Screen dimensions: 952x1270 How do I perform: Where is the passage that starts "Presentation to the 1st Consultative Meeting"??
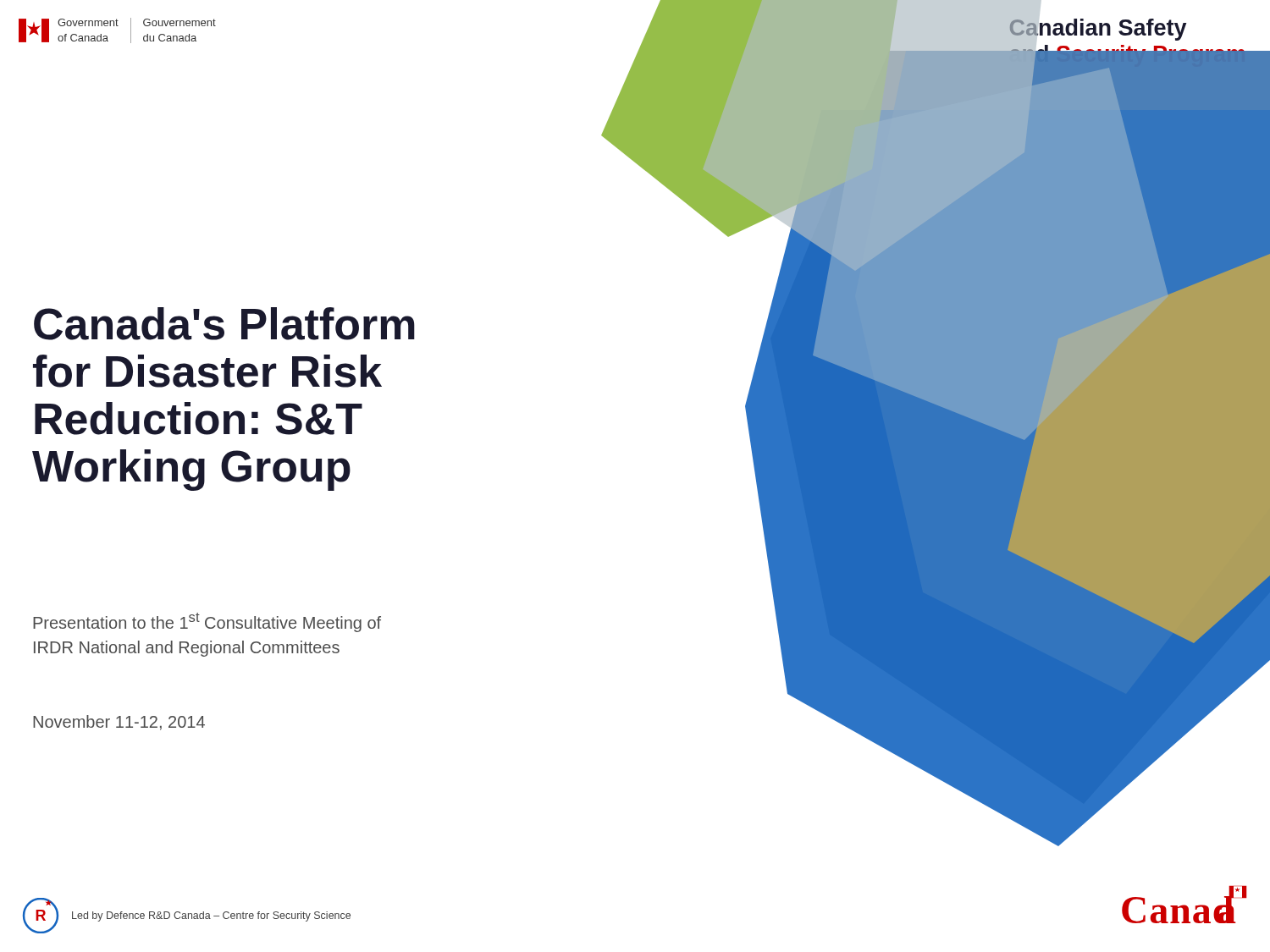[207, 633]
